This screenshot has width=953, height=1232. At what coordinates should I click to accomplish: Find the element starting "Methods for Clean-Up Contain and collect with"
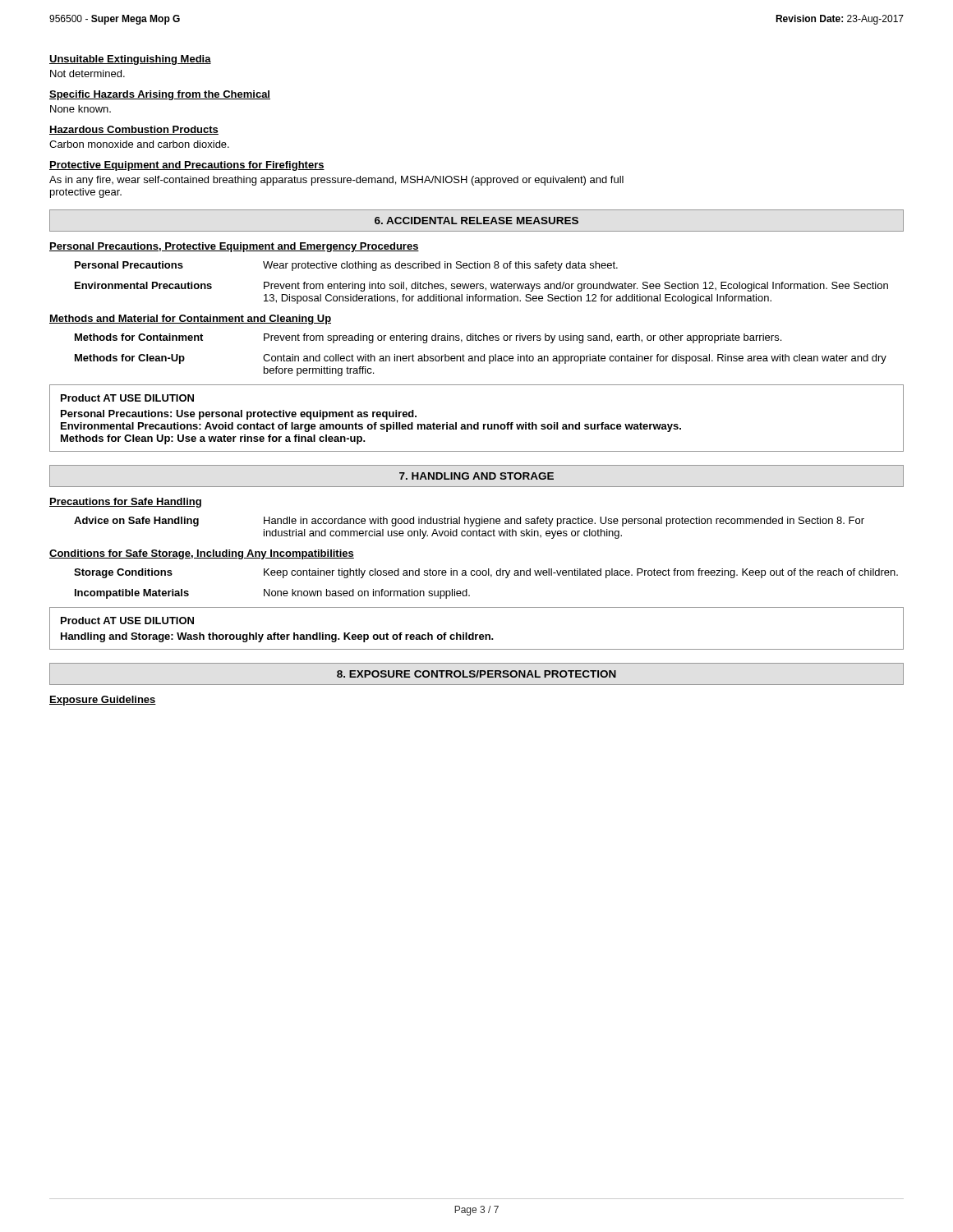(476, 364)
